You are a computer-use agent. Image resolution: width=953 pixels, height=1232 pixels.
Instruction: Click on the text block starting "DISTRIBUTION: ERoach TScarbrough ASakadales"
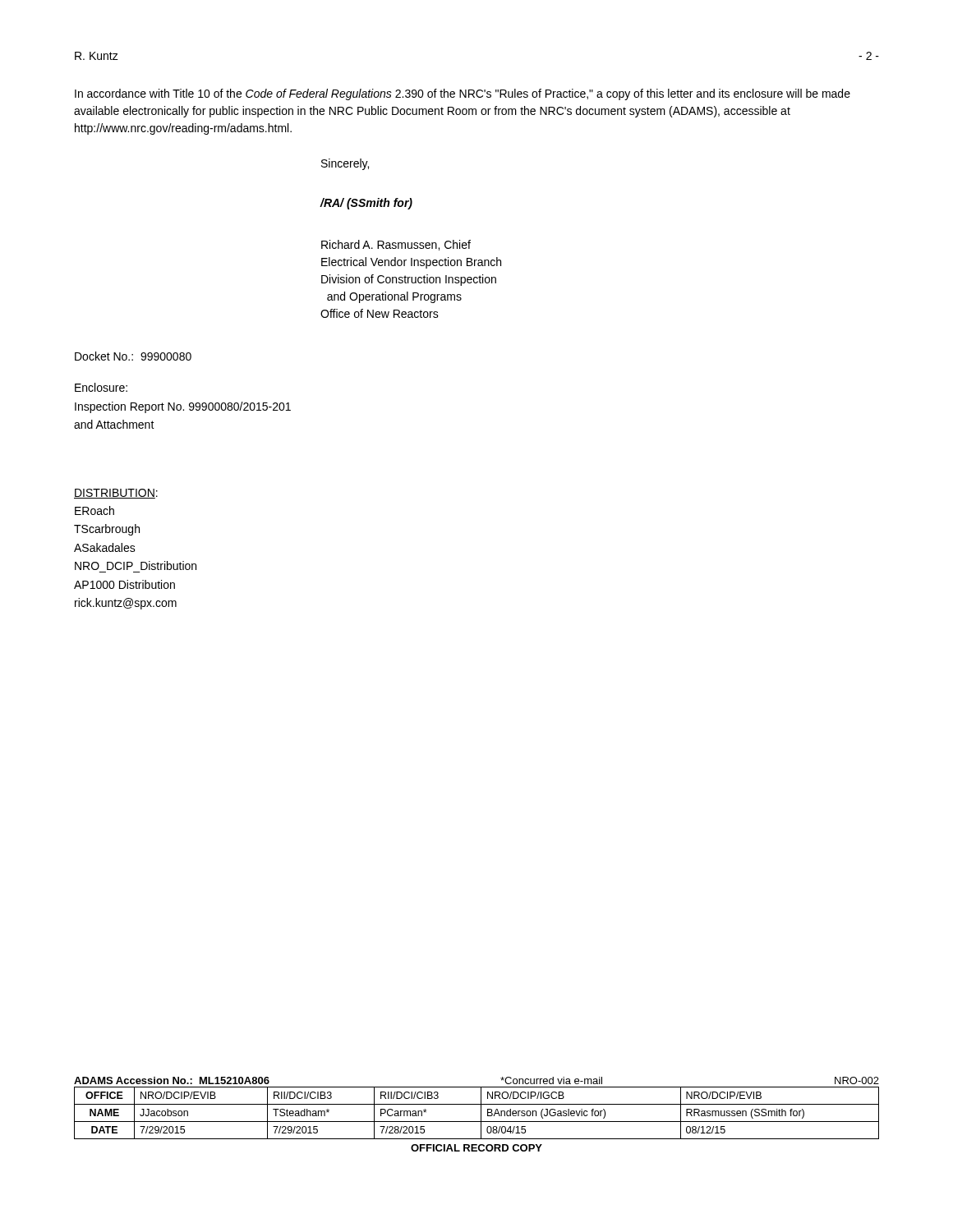[x=136, y=548]
